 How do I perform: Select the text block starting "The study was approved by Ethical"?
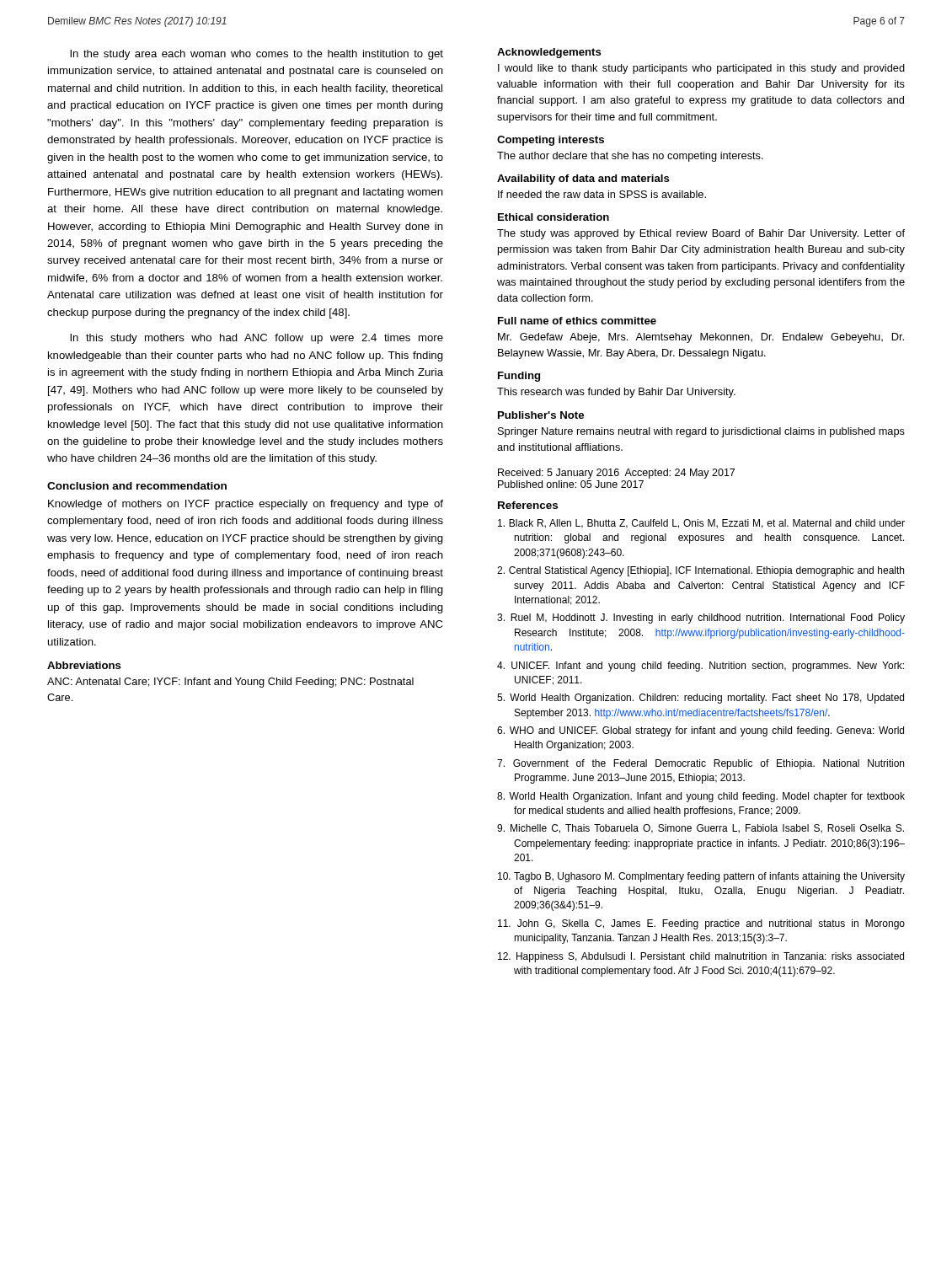pyautogui.click(x=701, y=265)
